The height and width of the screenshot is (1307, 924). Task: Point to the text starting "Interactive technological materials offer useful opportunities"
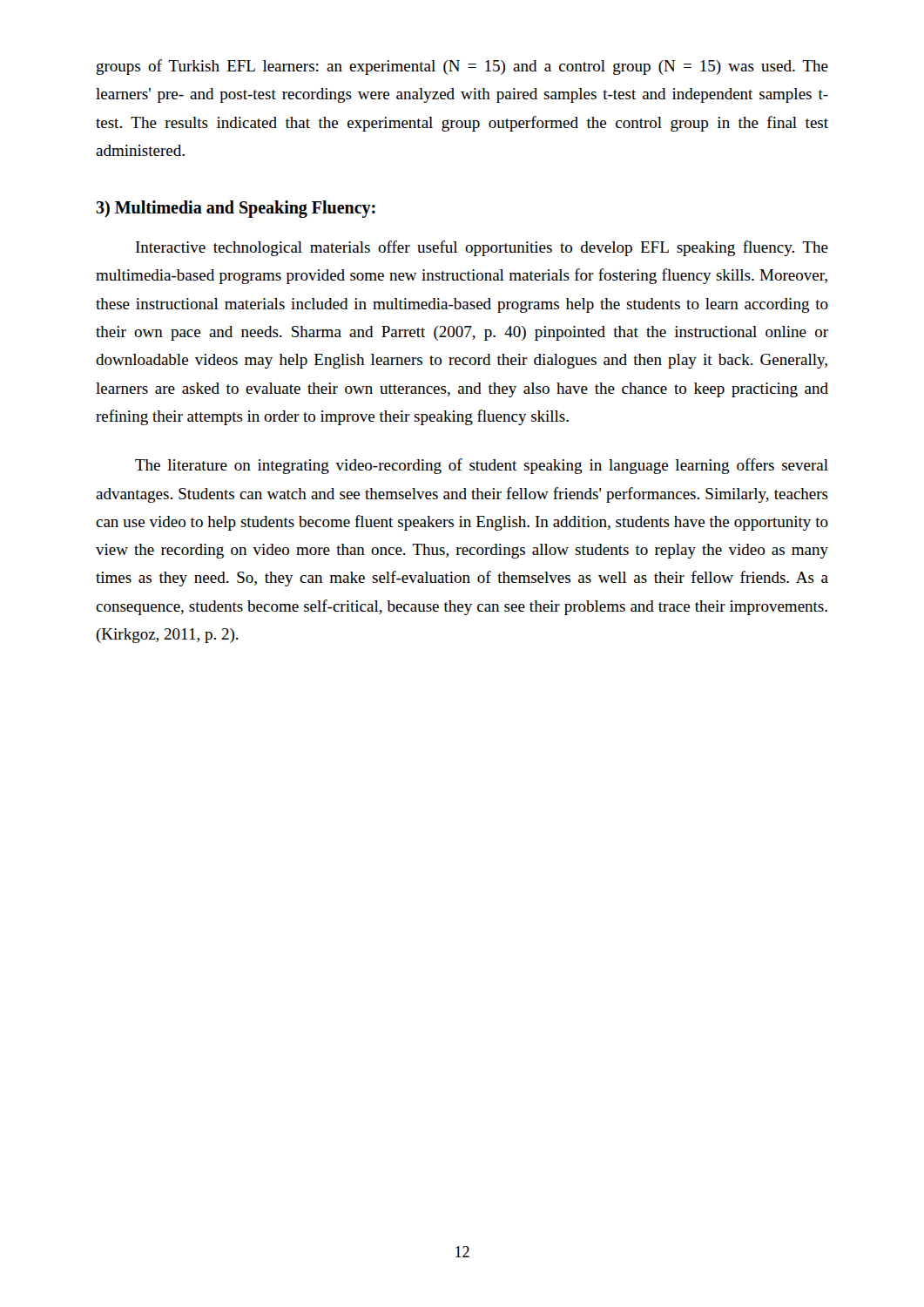pyautogui.click(x=462, y=332)
